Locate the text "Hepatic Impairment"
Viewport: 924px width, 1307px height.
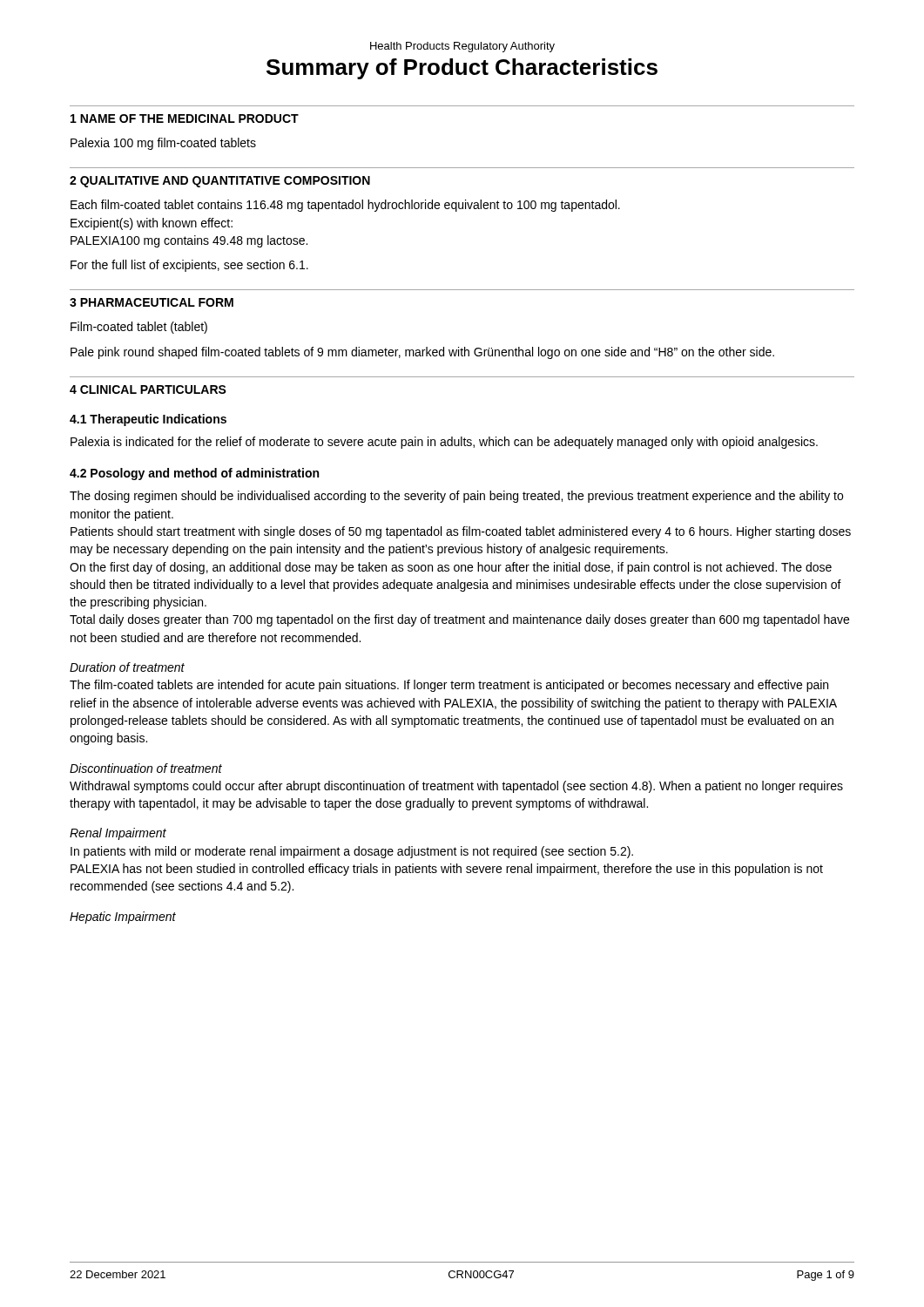(123, 916)
